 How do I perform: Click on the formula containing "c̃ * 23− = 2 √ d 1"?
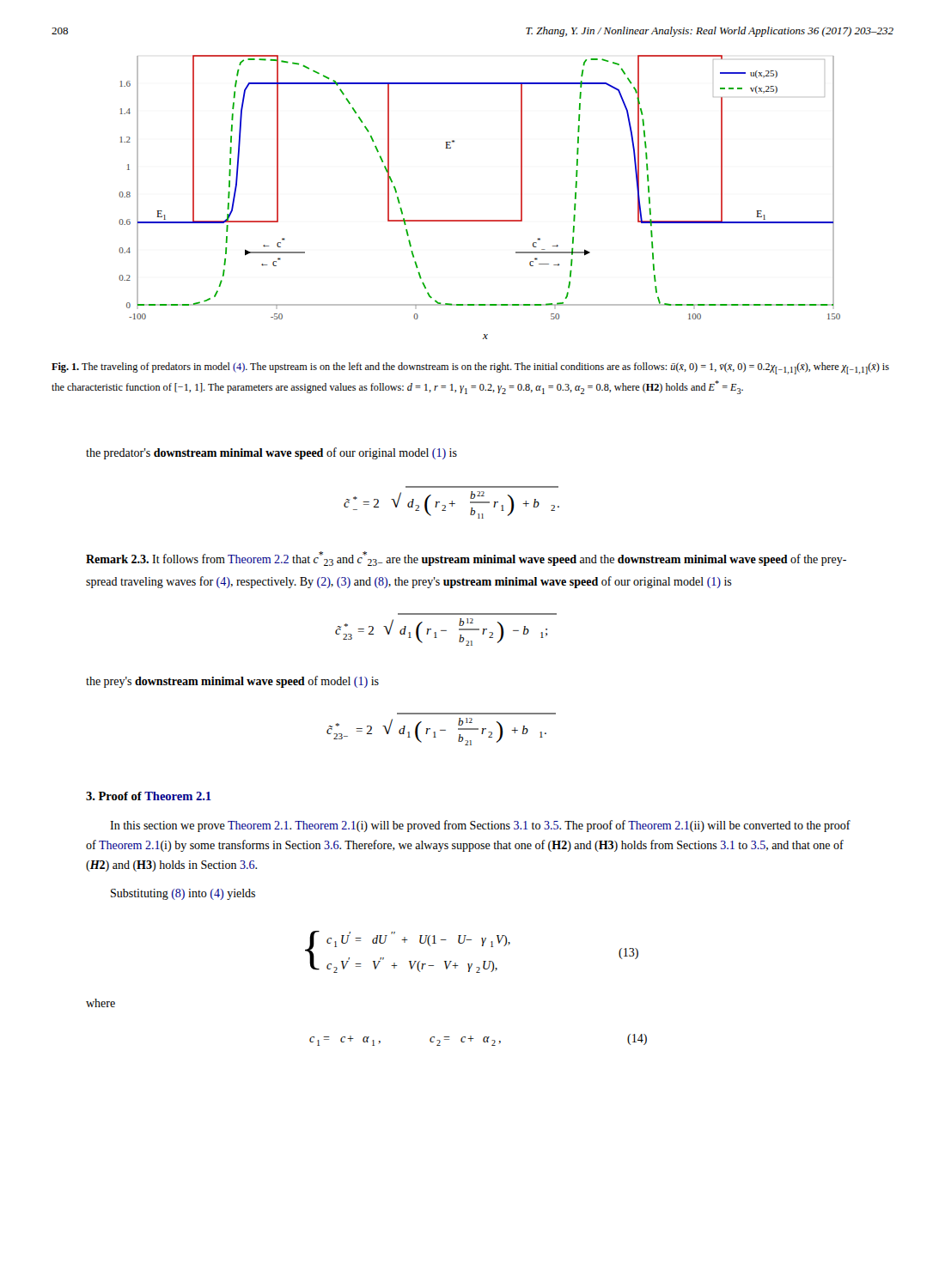pos(472,728)
